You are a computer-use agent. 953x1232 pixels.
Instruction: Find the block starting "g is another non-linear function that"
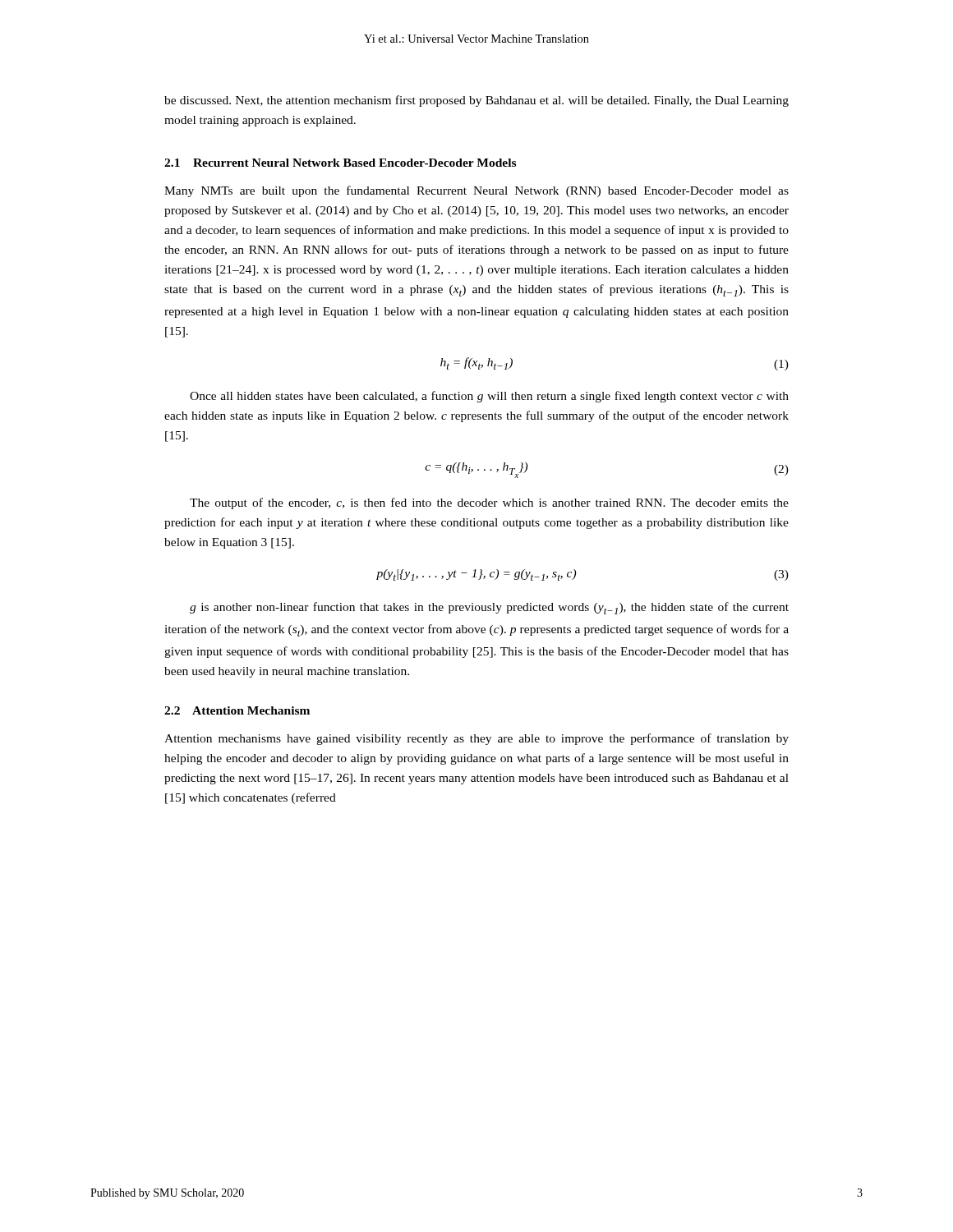tap(476, 639)
